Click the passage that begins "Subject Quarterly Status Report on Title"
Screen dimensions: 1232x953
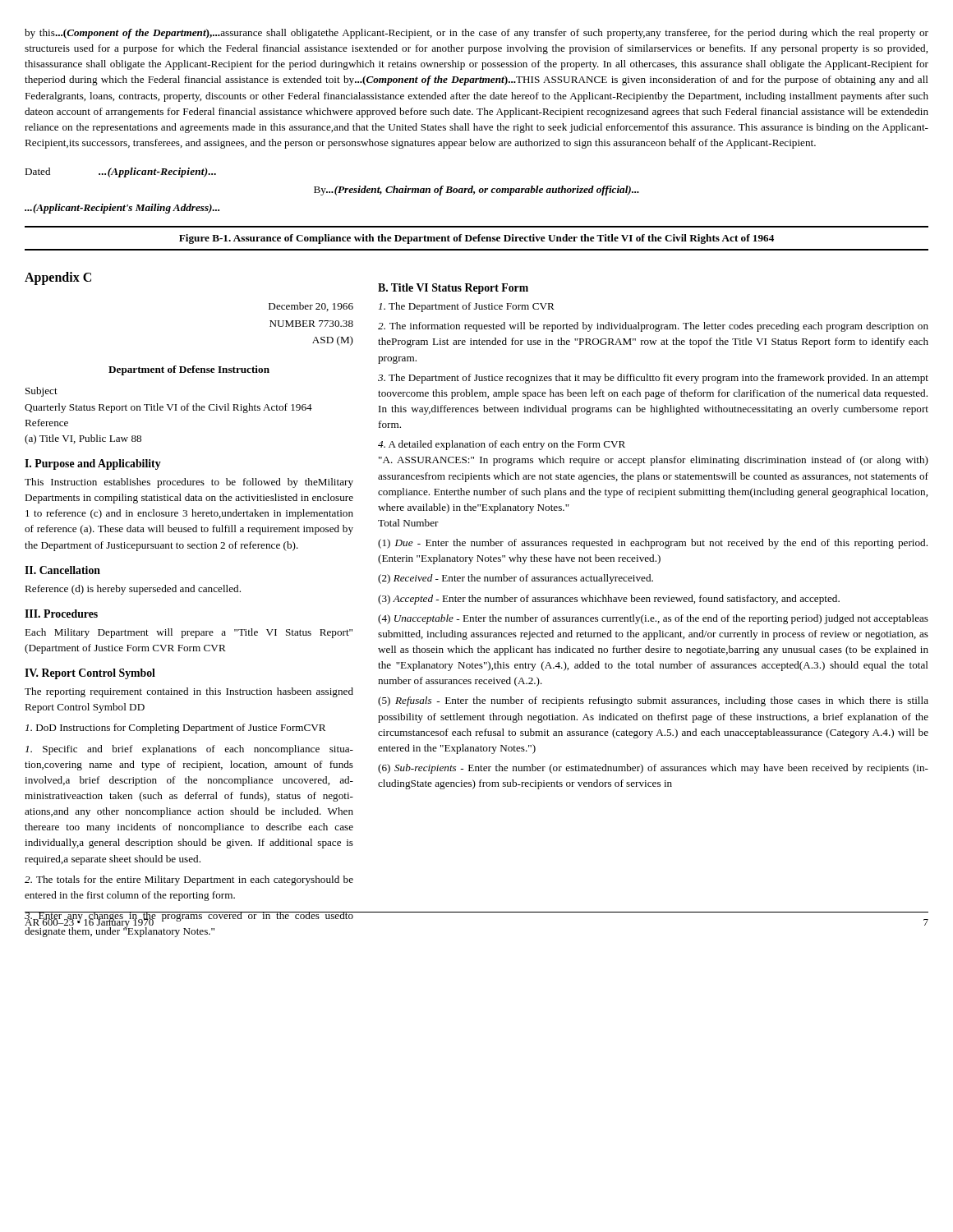click(x=168, y=415)
